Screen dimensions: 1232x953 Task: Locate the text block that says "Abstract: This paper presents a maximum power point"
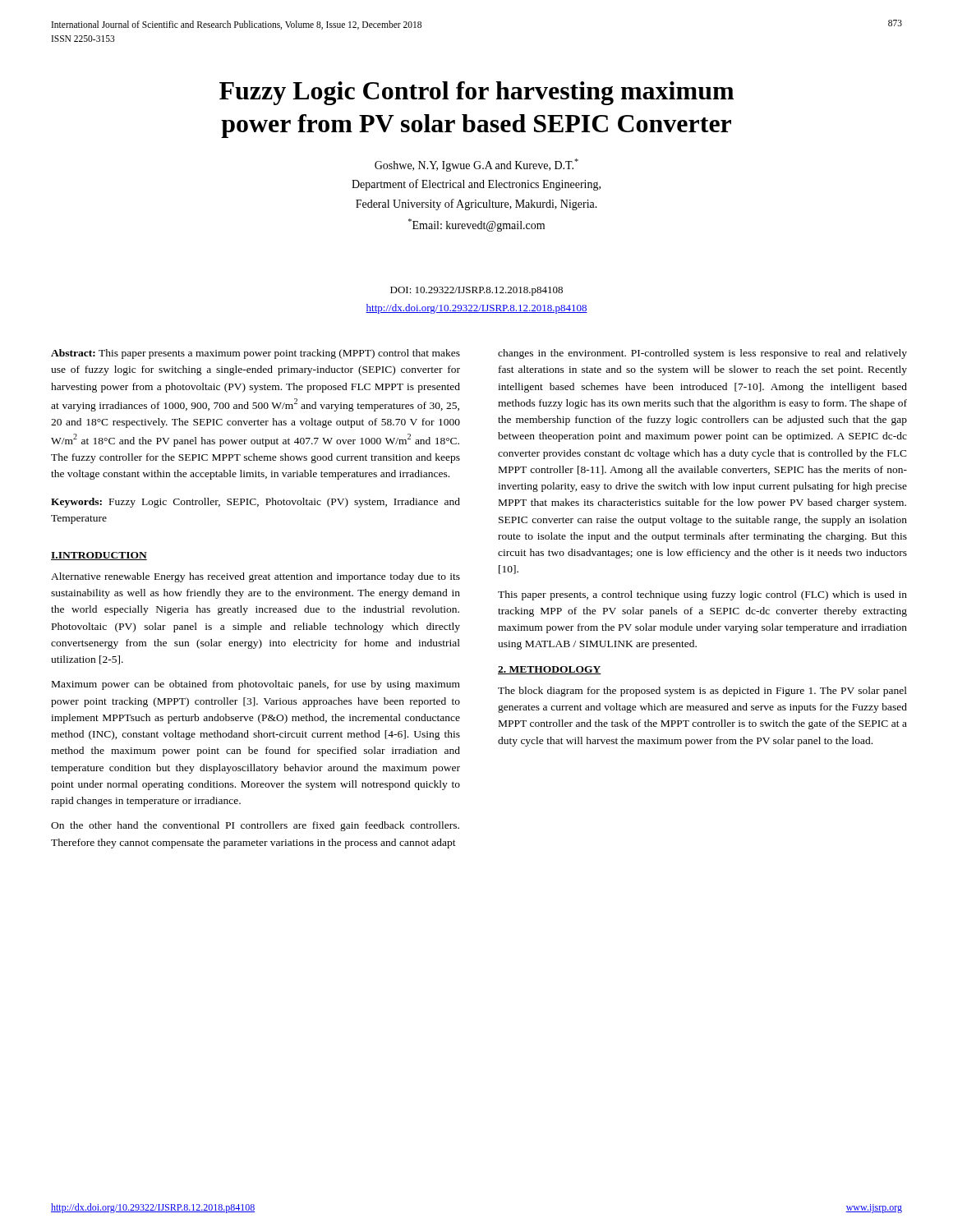click(x=255, y=413)
